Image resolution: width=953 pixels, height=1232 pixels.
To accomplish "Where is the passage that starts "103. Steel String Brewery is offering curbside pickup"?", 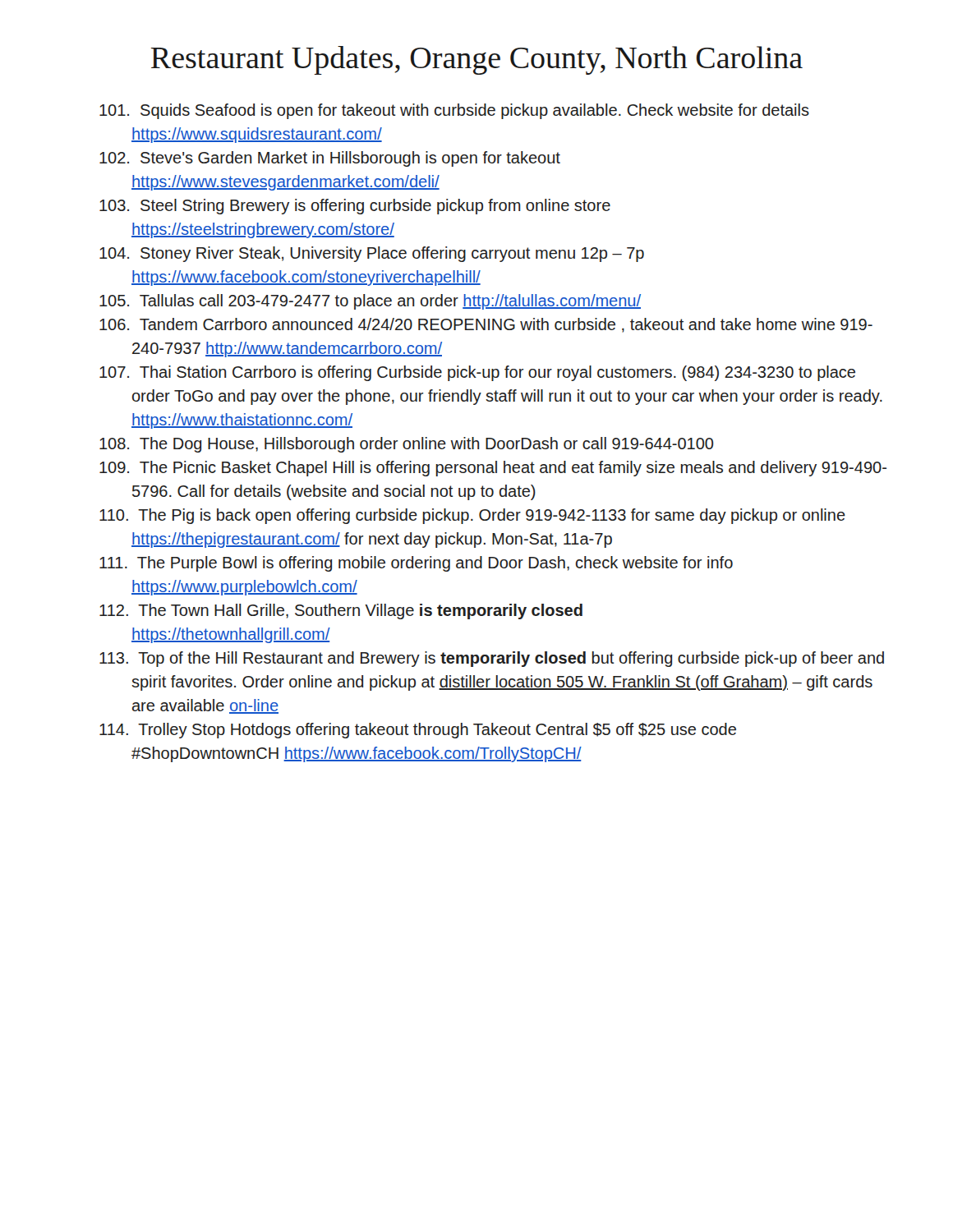I will click(476, 218).
